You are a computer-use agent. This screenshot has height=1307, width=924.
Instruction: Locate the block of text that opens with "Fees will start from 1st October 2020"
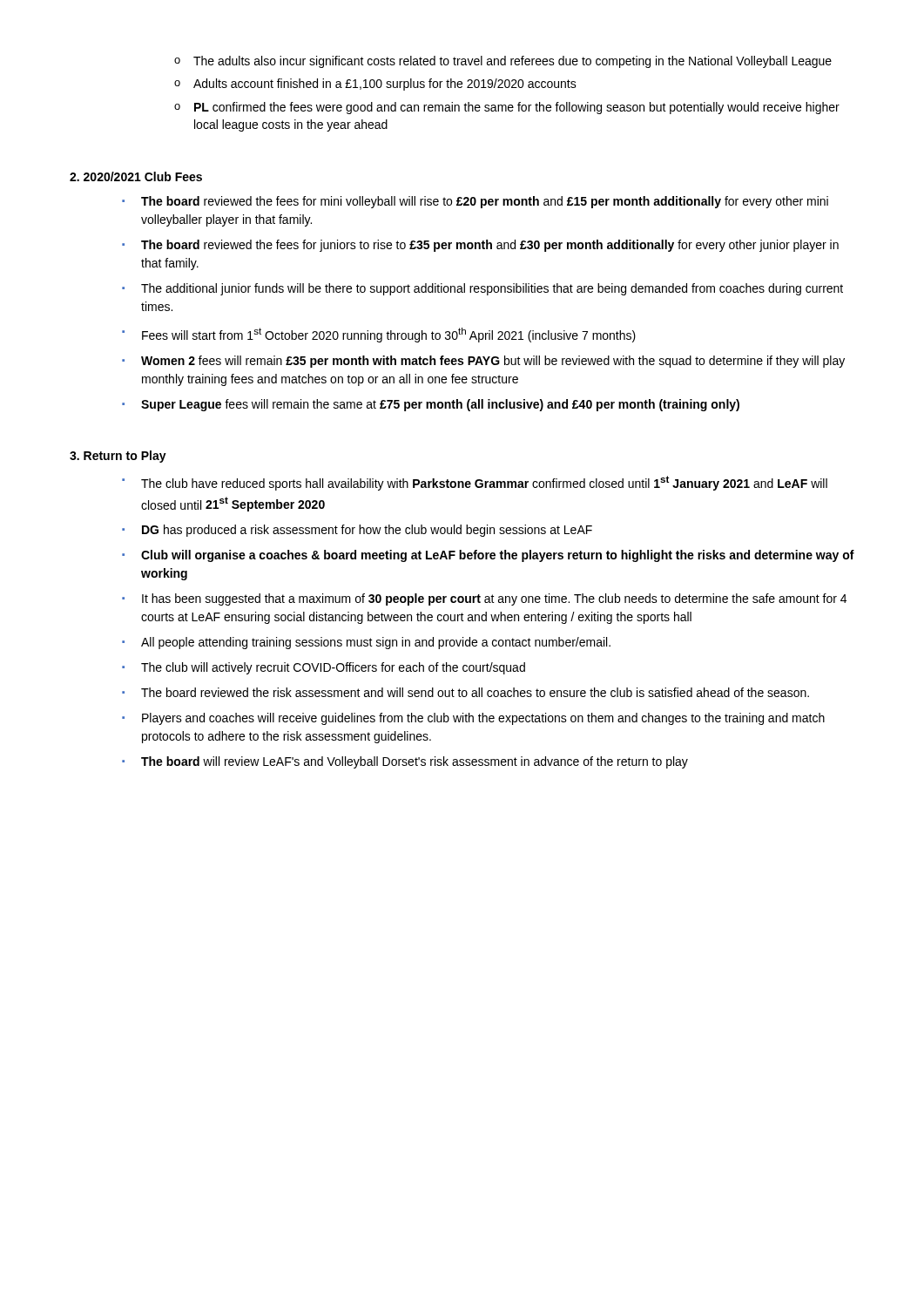click(488, 334)
